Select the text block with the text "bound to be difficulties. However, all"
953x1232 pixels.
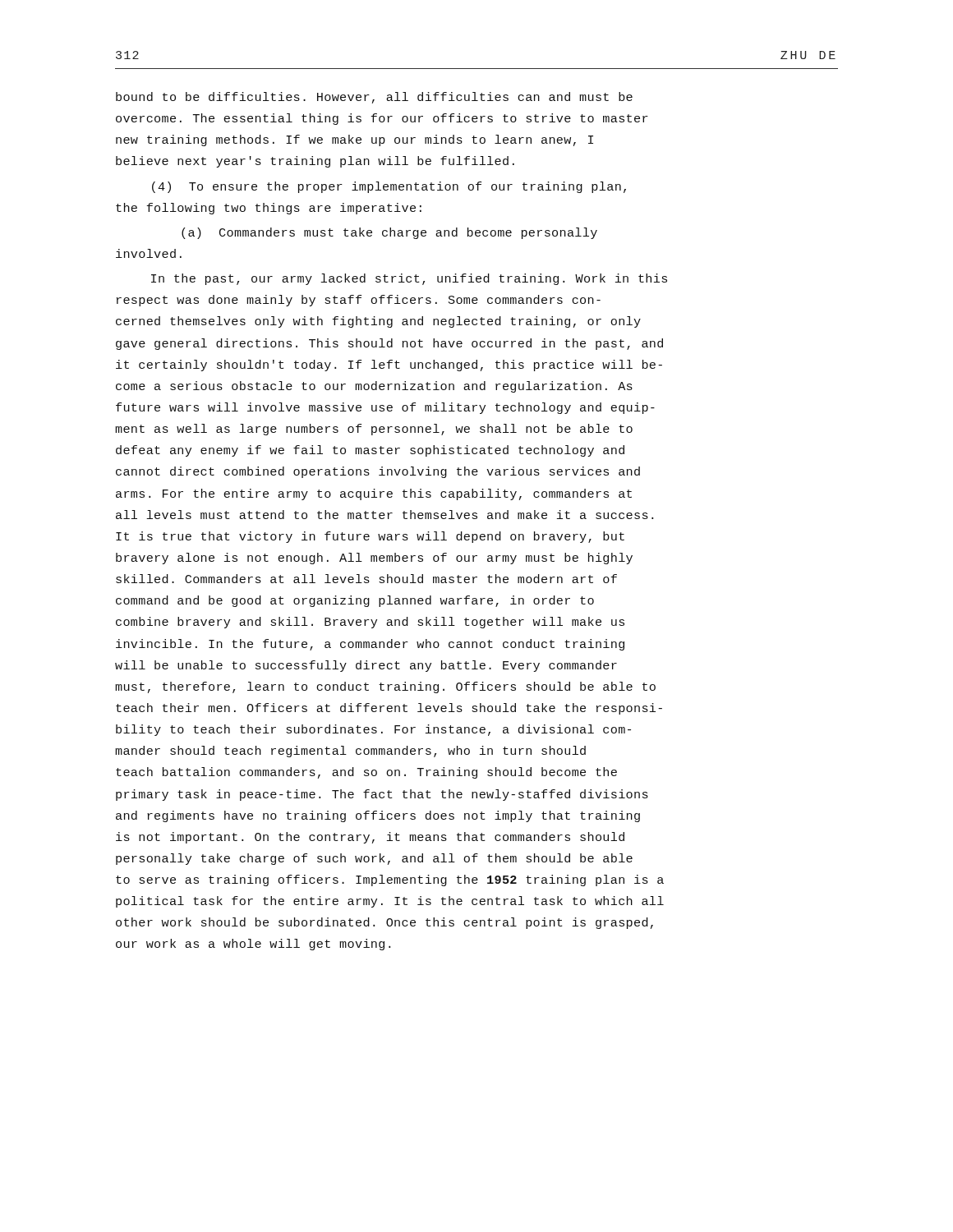coord(476,521)
